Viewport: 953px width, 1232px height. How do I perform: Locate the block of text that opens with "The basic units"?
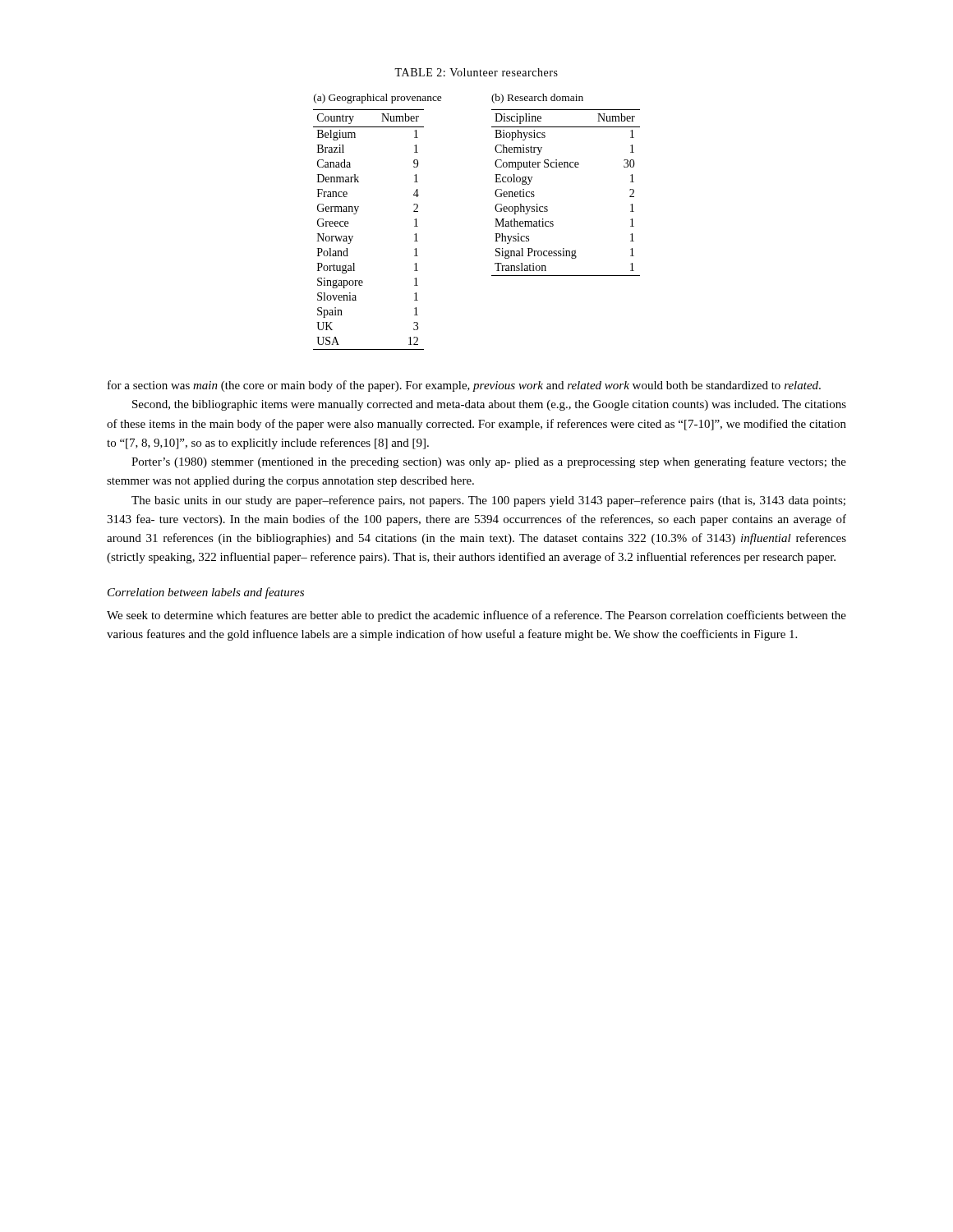pyautogui.click(x=476, y=528)
